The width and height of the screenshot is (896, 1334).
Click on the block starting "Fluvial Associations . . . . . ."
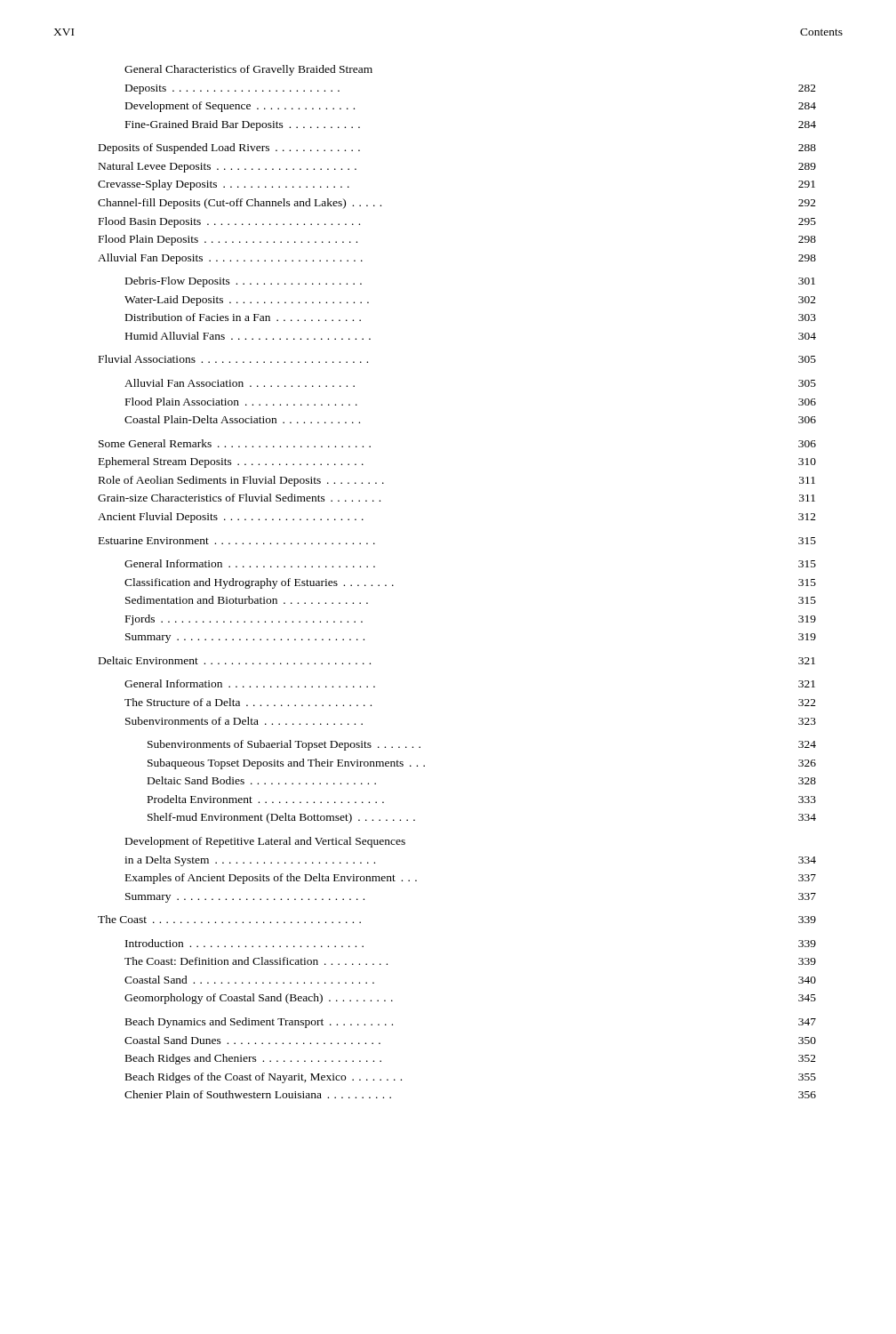pos(144,359)
